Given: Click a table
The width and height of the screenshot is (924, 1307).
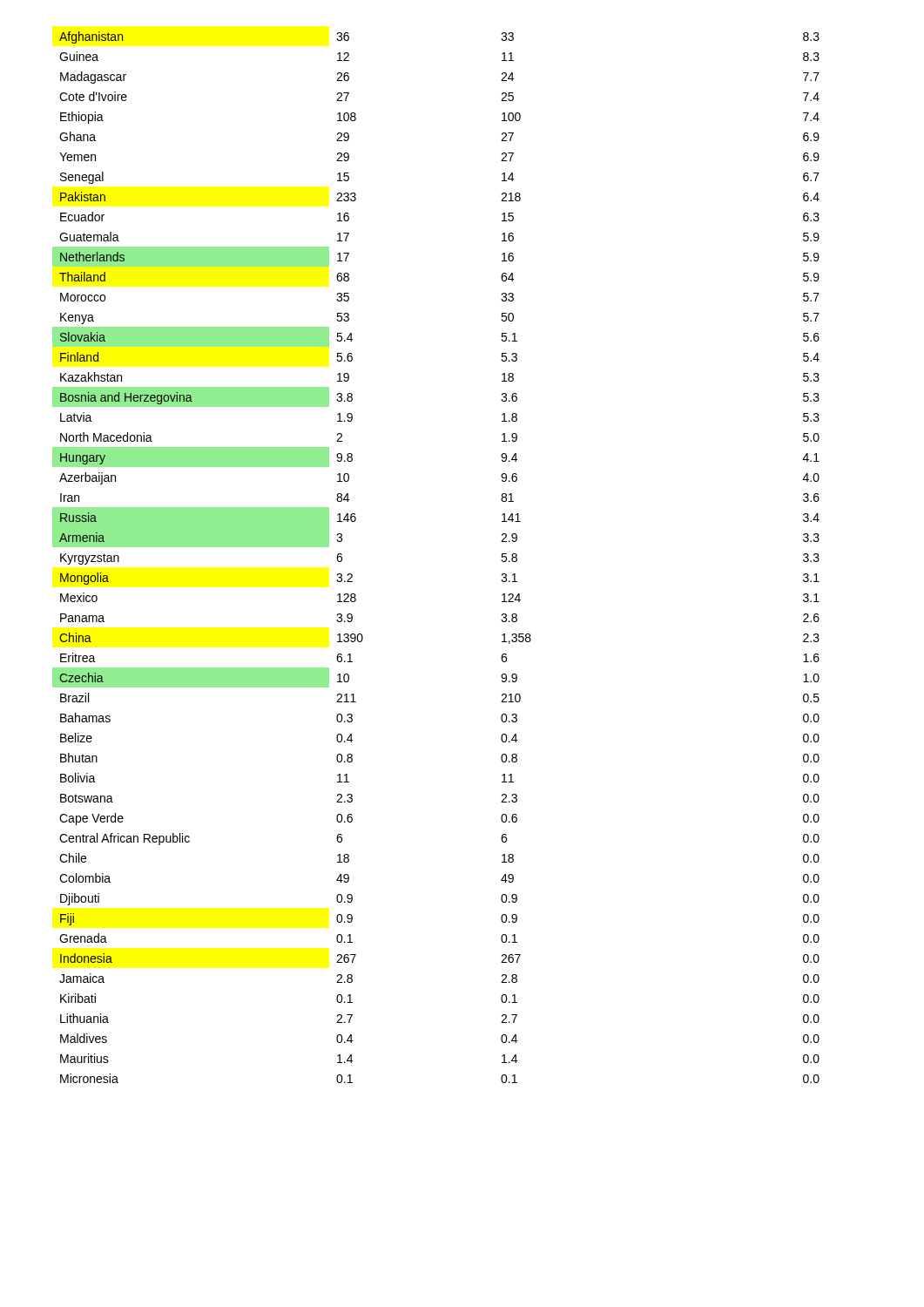Looking at the screenshot, I should tap(462, 557).
